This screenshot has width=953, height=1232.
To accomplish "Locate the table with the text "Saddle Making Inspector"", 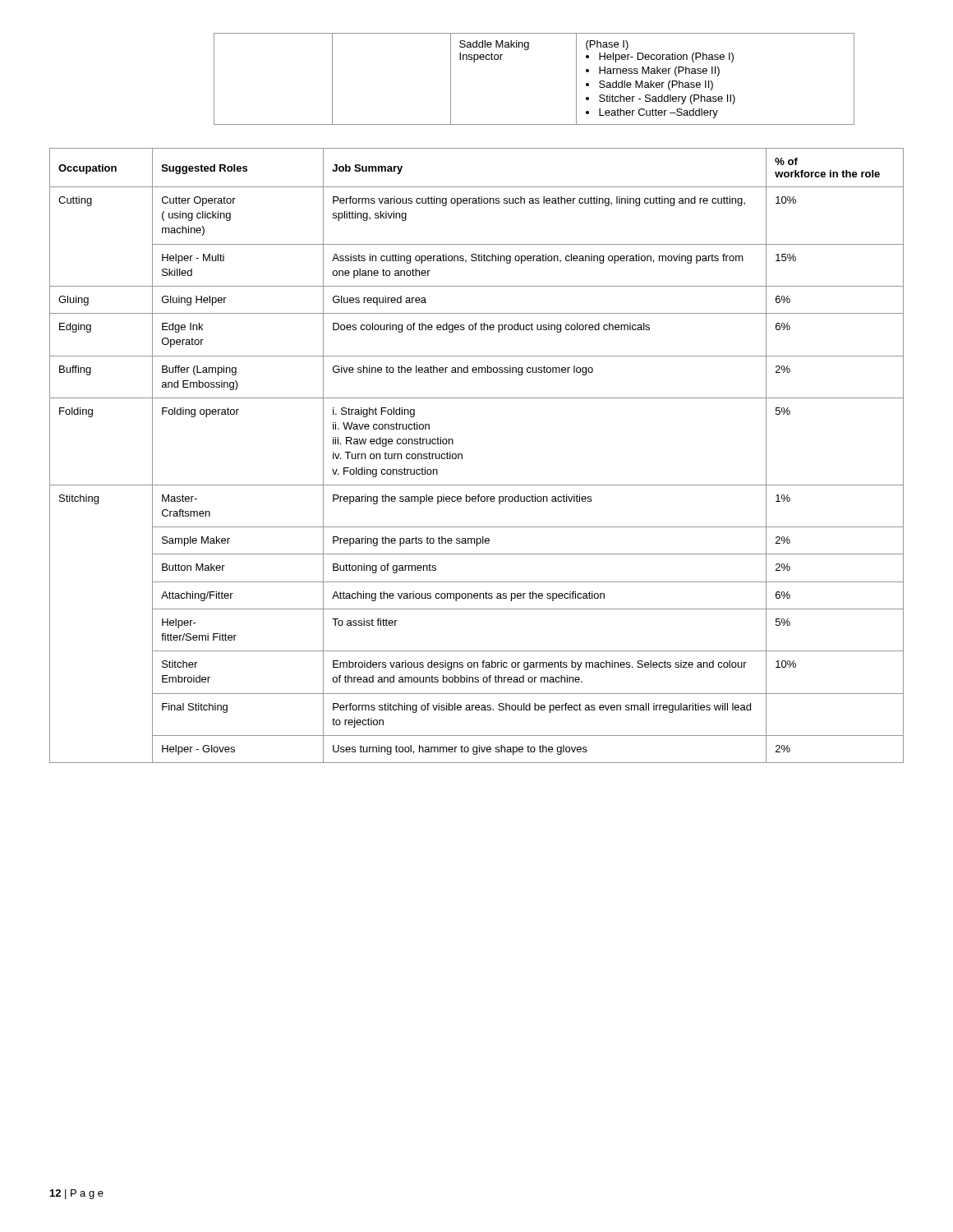I will 476,79.
